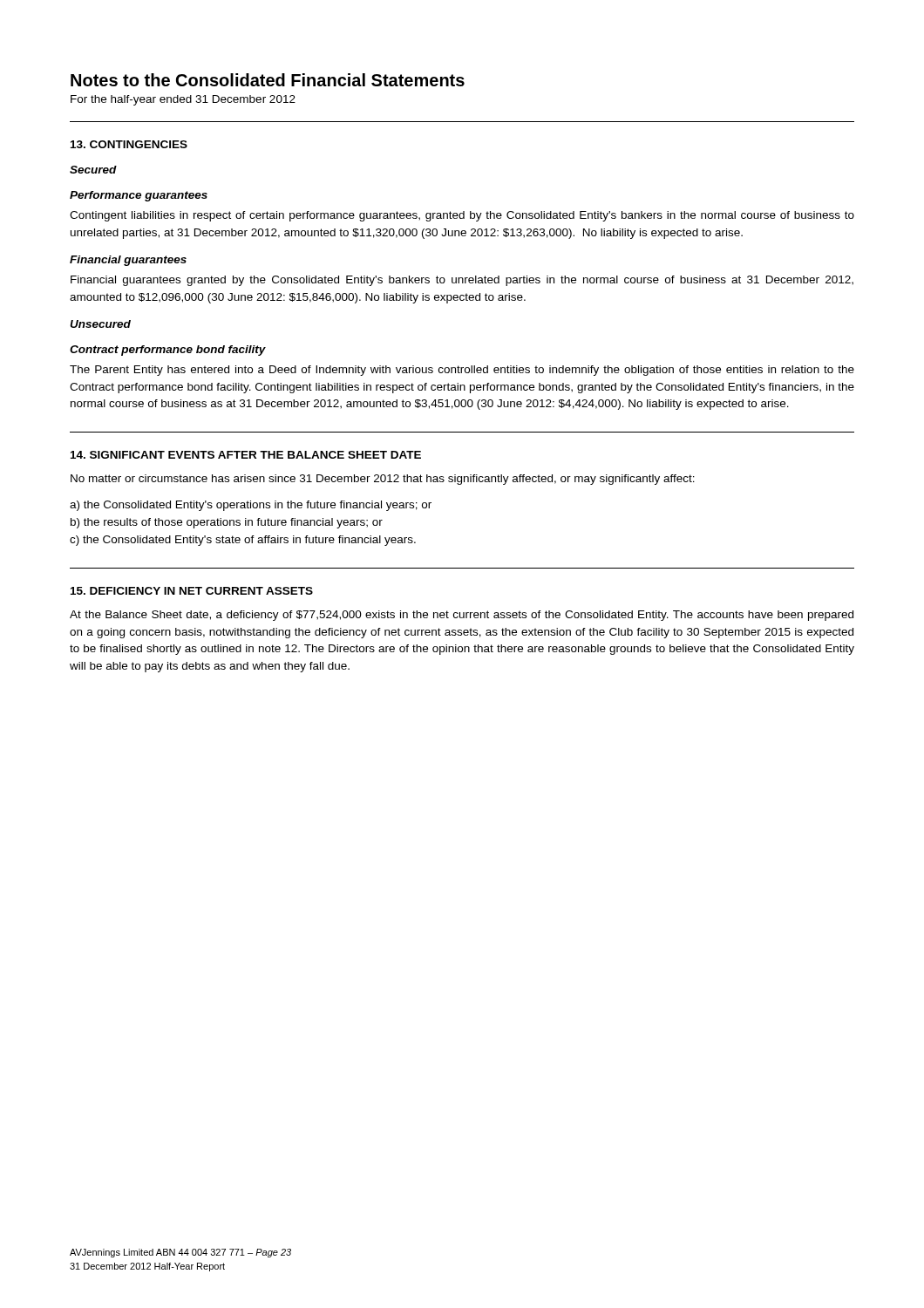The height and width of the screenshot is (1308, 924).
Task: Click on the region starting "Contingent liabilities in respect of certain performance"
Action: (x=462, y=223)
